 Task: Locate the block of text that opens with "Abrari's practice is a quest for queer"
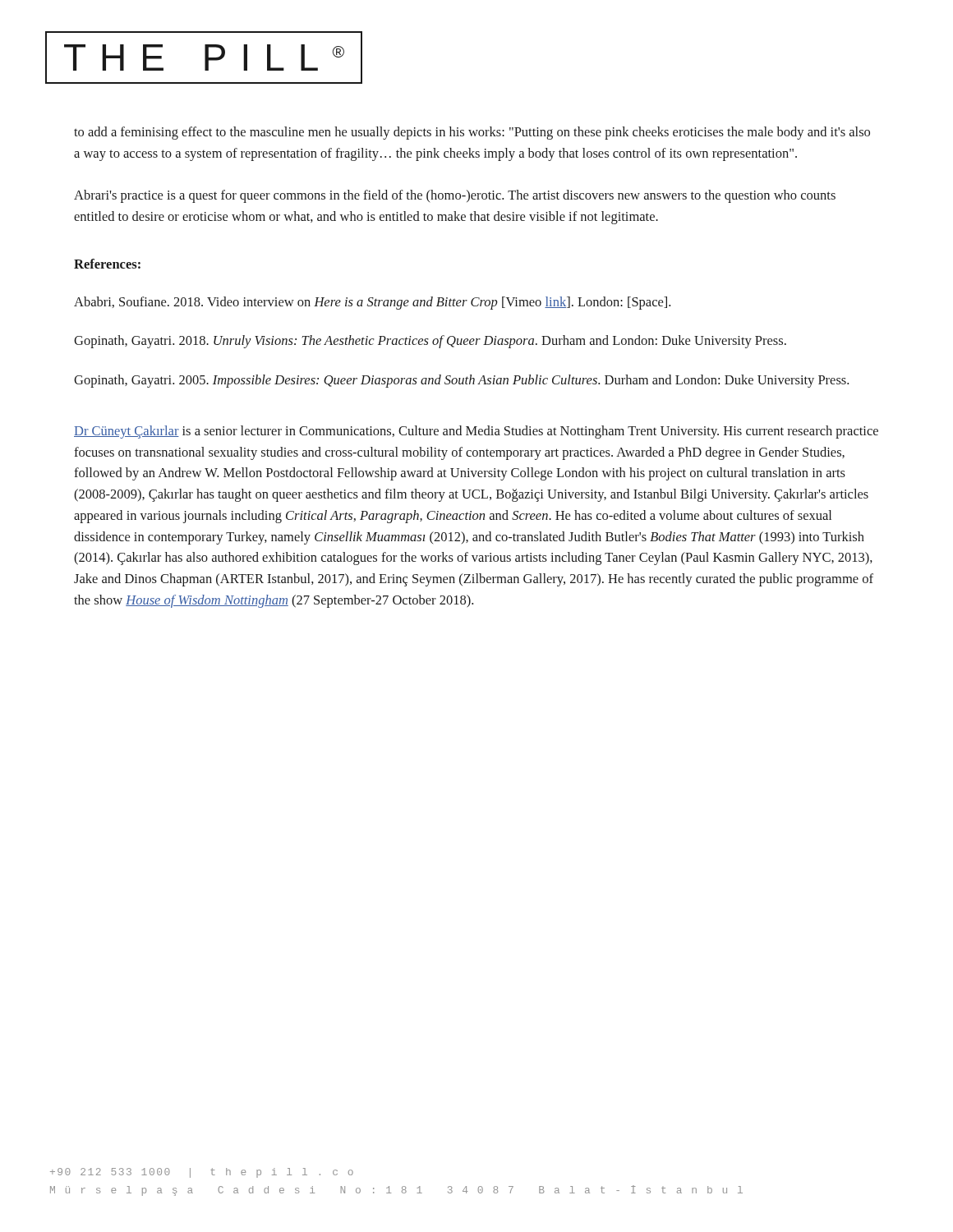coord(455,206)
